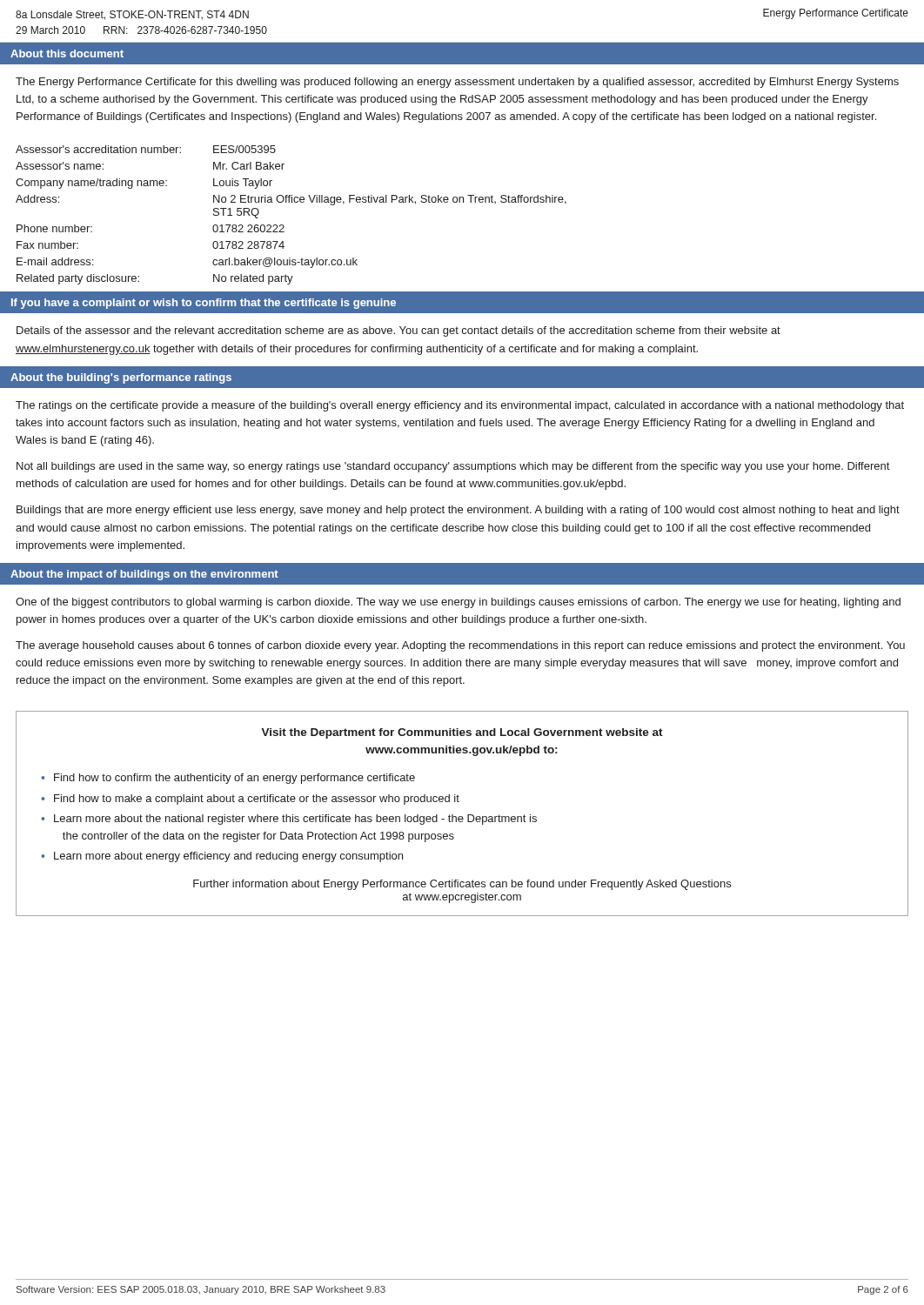The width and height of the screenshot is (924, 1305).
Task: Where is the passage that starts "The ratings on the certificate"?
Action: coord(460,422)
